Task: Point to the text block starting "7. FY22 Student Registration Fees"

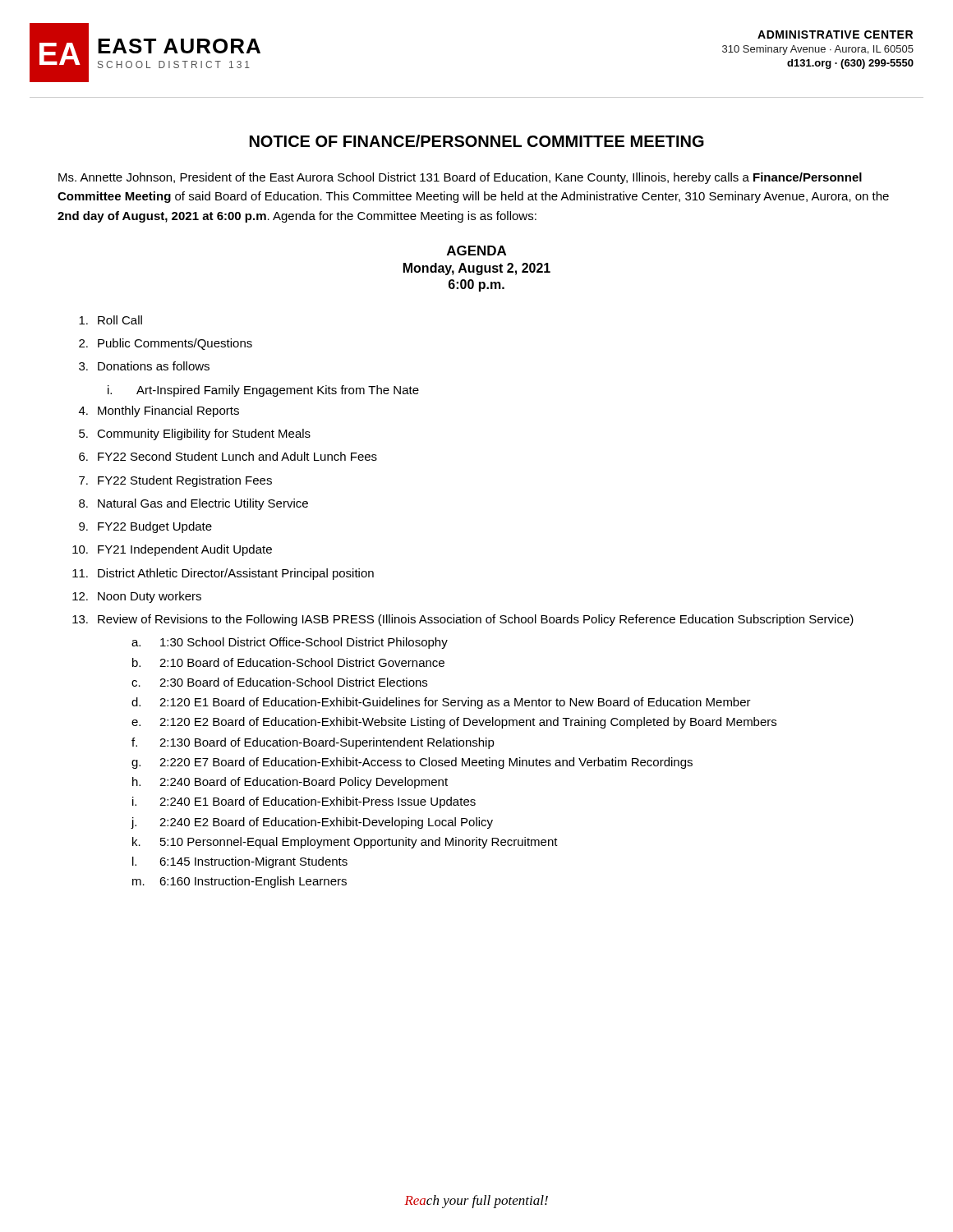Action: pyautogui.click(x=165, y=480)
